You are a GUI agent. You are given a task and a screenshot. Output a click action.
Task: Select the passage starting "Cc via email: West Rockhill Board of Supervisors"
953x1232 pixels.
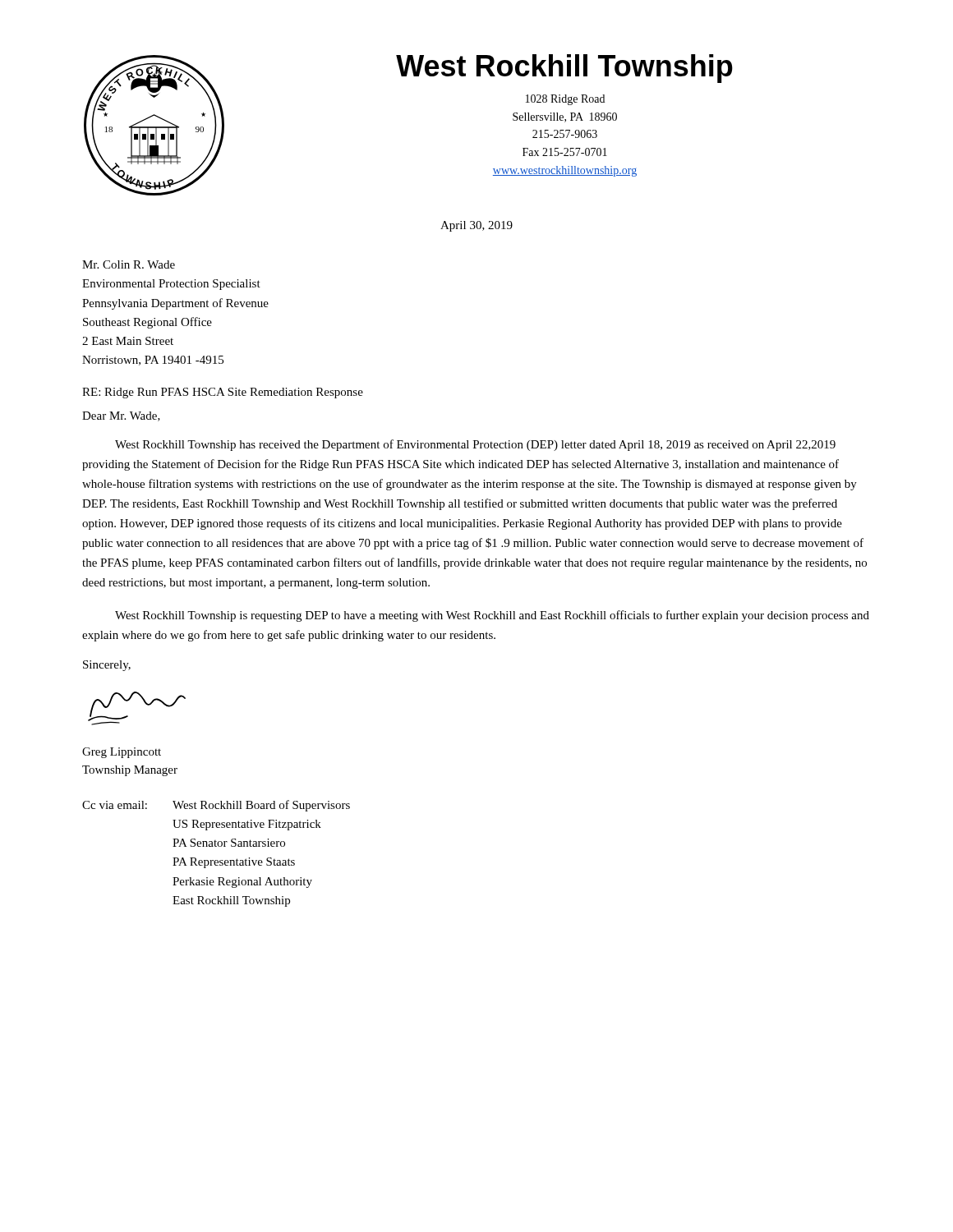[216, 853]
